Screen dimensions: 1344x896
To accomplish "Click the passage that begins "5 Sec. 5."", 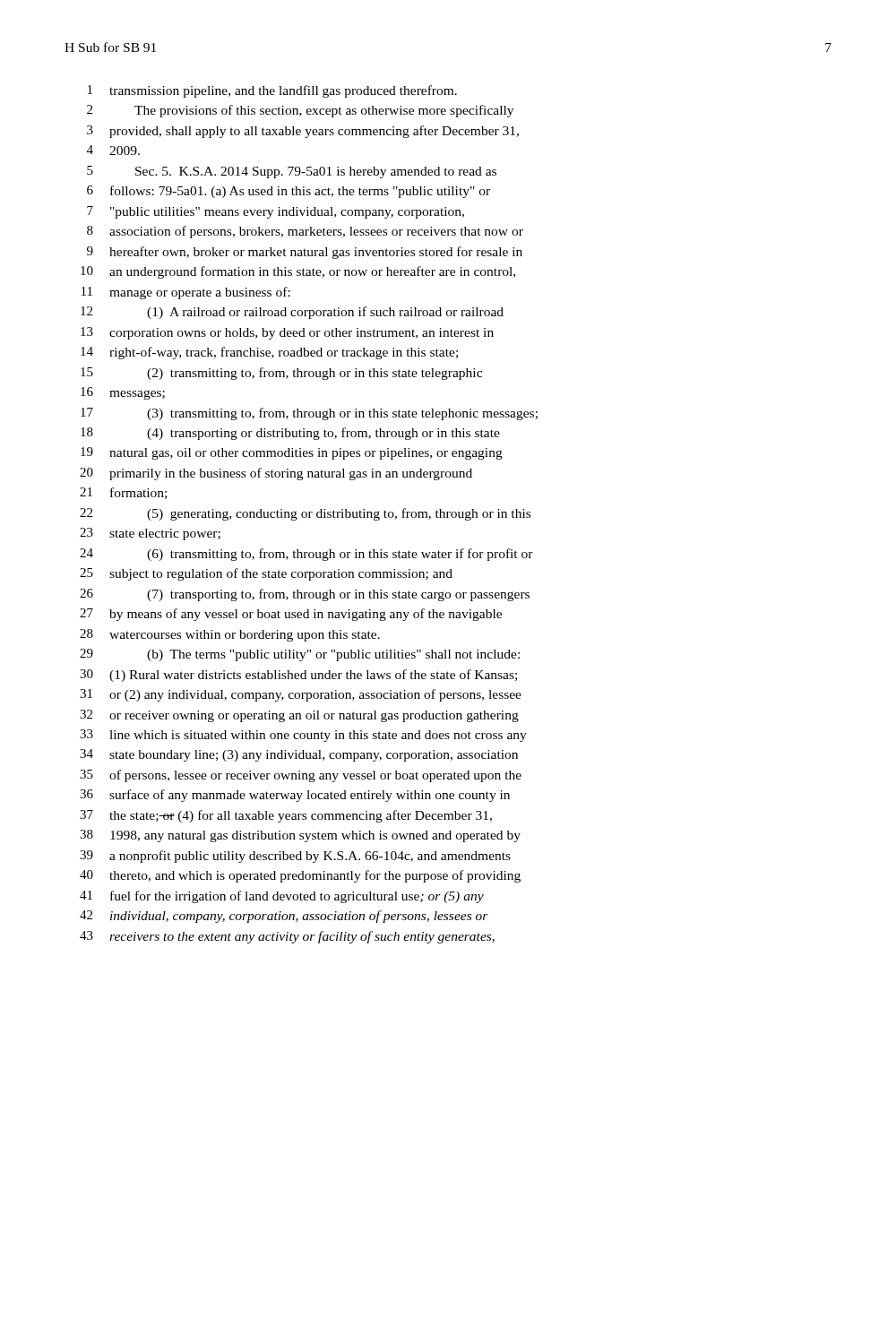I will (448, 171).
